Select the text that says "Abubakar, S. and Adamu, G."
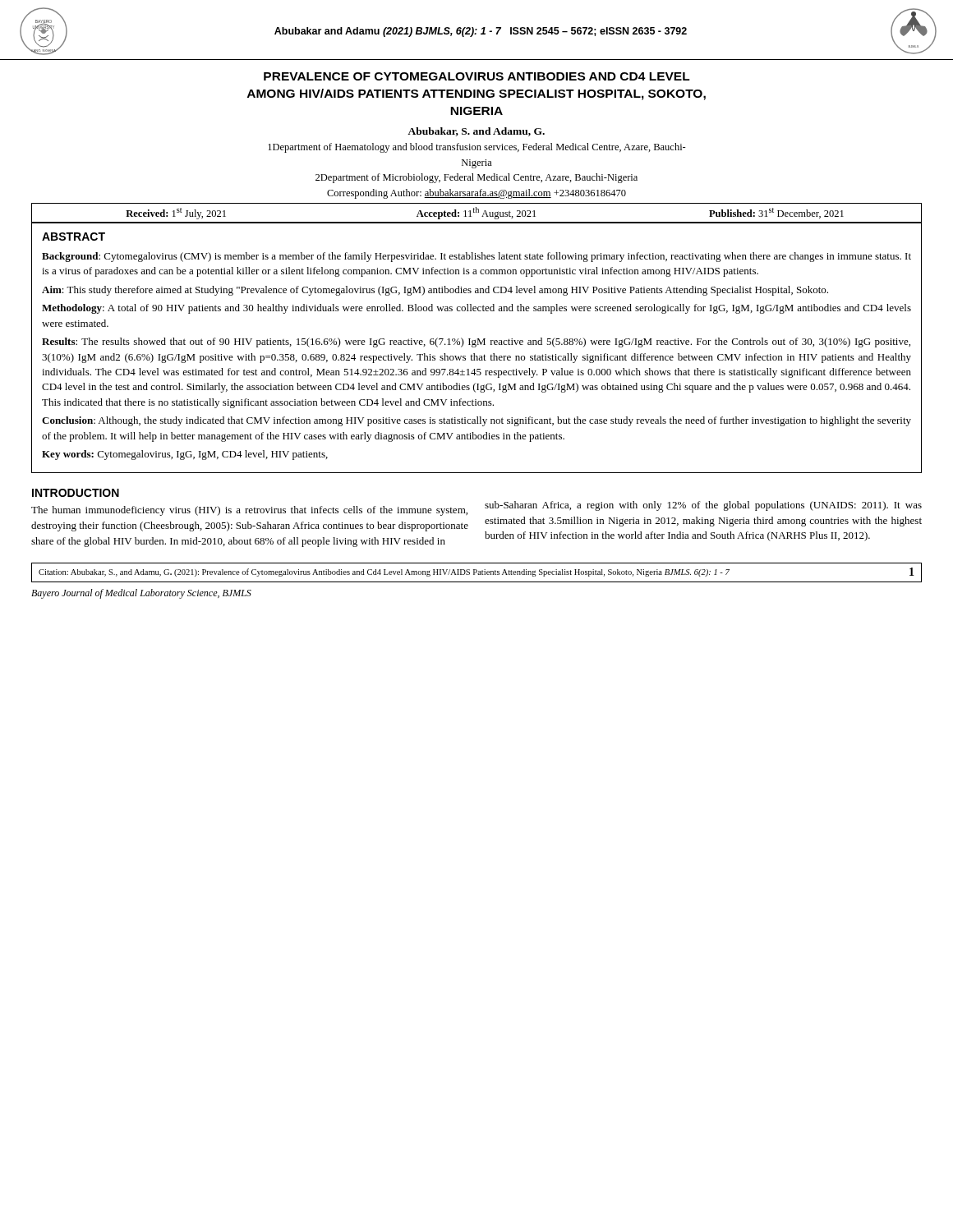The width and height of the screenshot is (953, 1232). click(476, 131)
